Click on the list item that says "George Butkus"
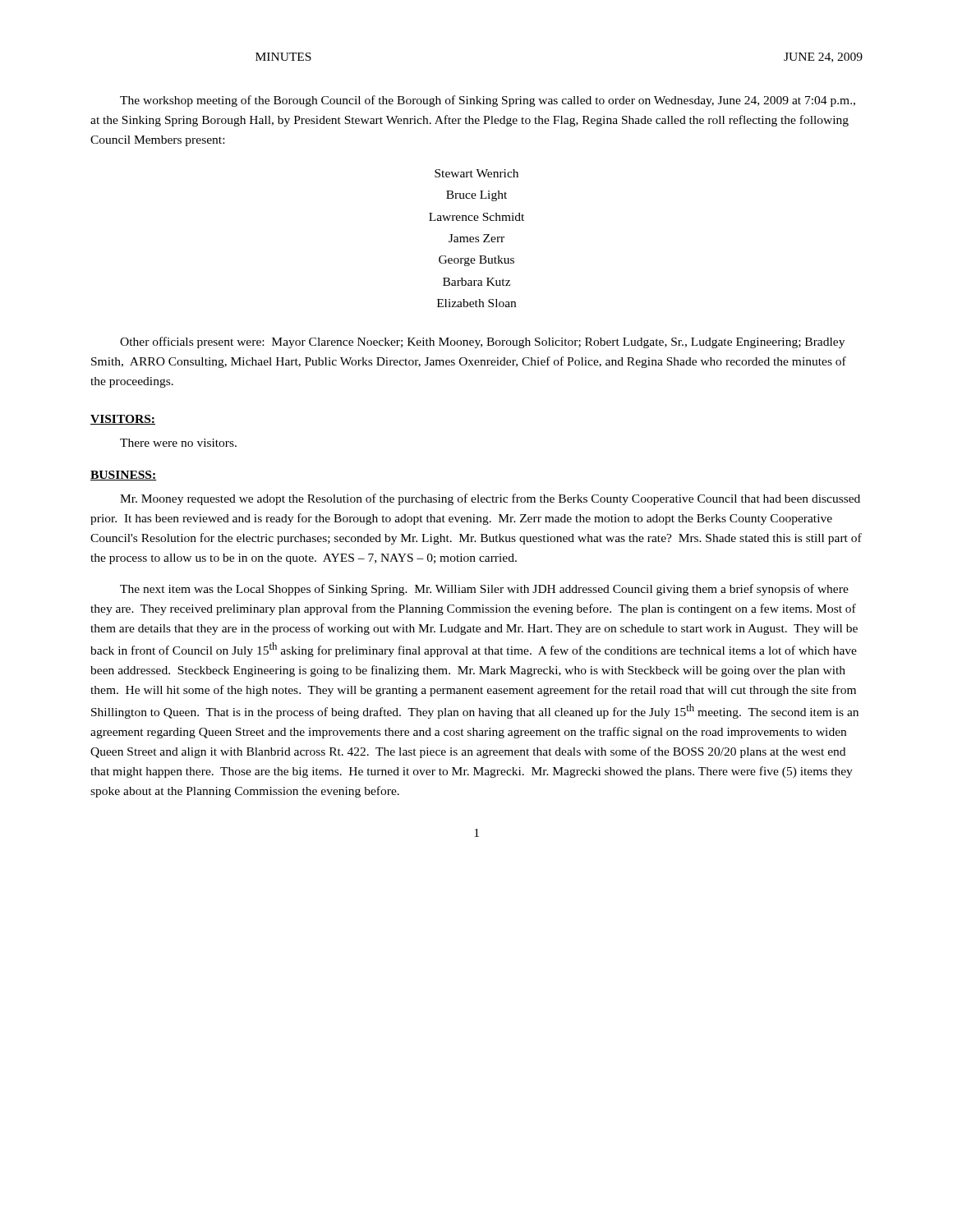 point(476,259)
